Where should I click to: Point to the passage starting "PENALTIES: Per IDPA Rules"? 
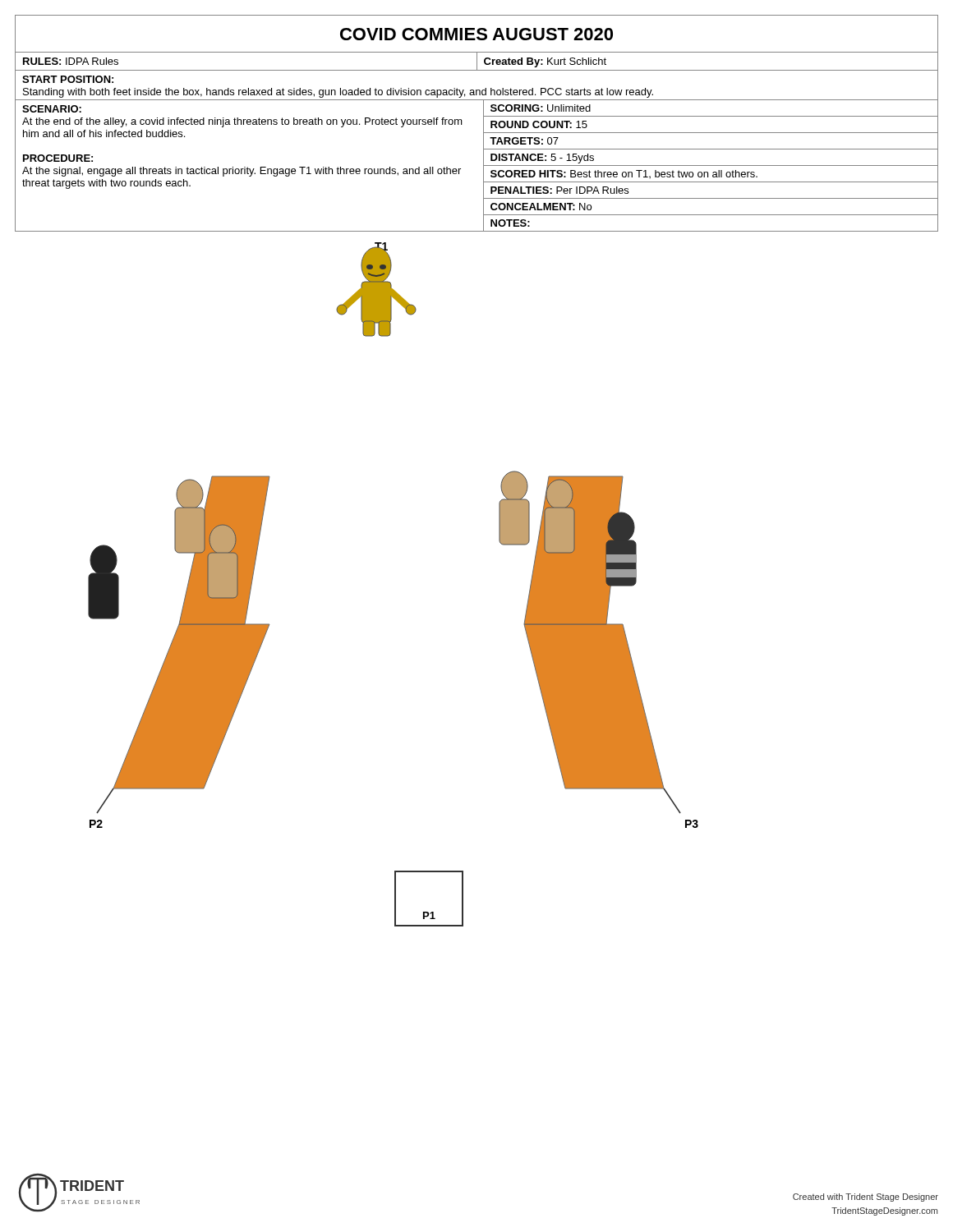pos(560,190)
